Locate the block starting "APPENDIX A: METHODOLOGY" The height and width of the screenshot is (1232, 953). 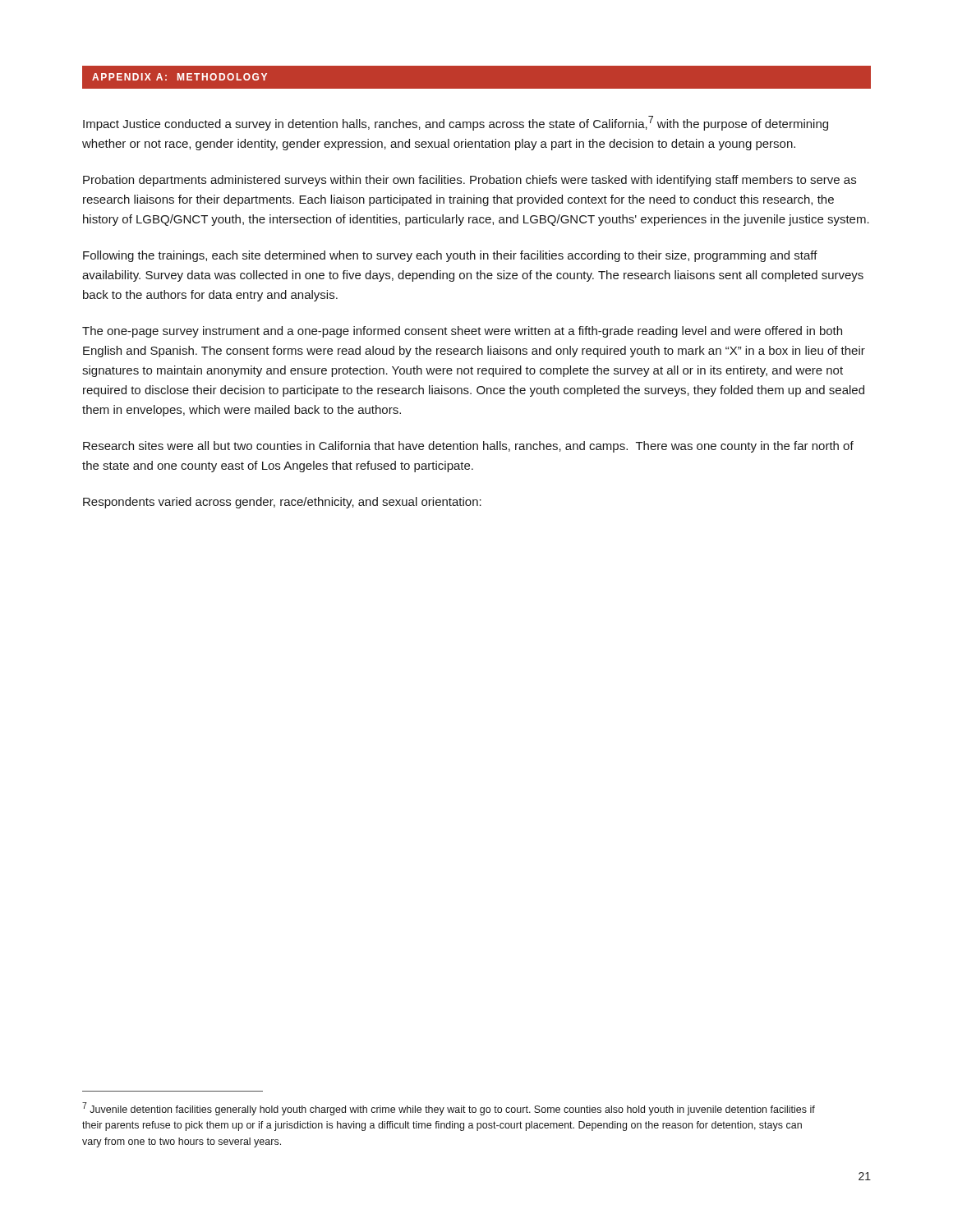(180, 77)
